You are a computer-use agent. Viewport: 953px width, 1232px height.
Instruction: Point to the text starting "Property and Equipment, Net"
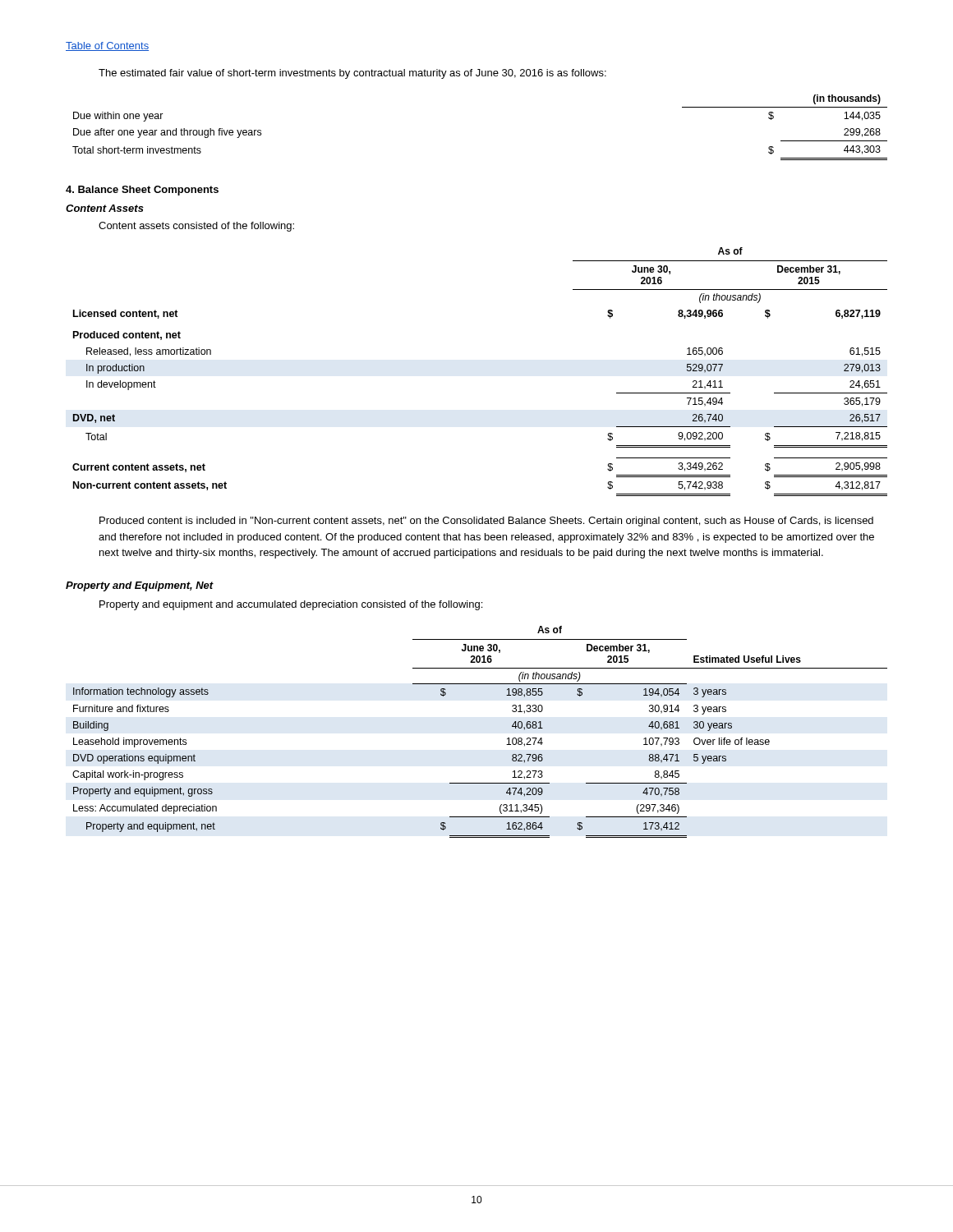(139, 585)
